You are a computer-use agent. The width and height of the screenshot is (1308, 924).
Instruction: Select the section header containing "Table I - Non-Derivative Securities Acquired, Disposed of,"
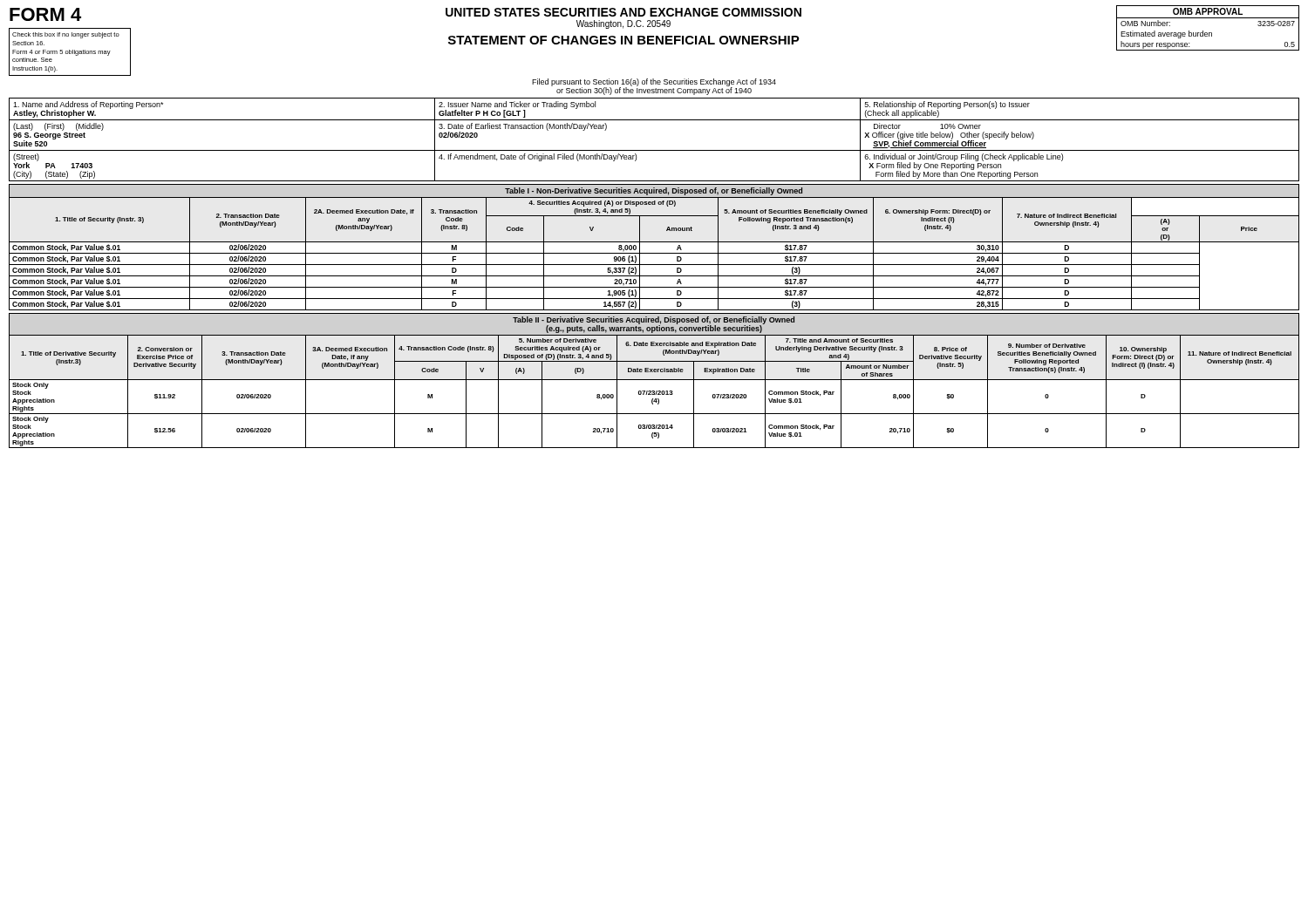654,191
